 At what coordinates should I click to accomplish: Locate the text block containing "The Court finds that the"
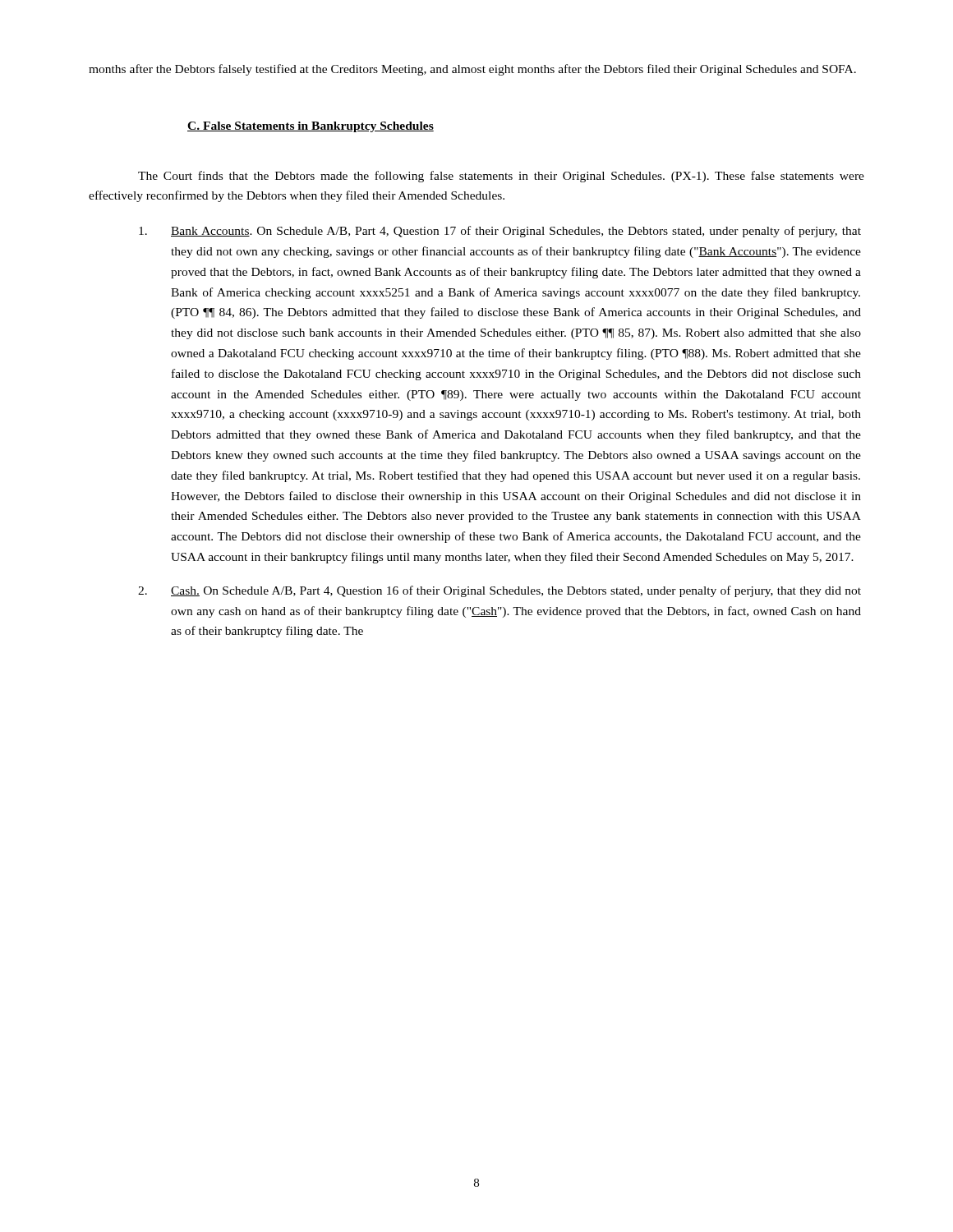tap(476, 185)
